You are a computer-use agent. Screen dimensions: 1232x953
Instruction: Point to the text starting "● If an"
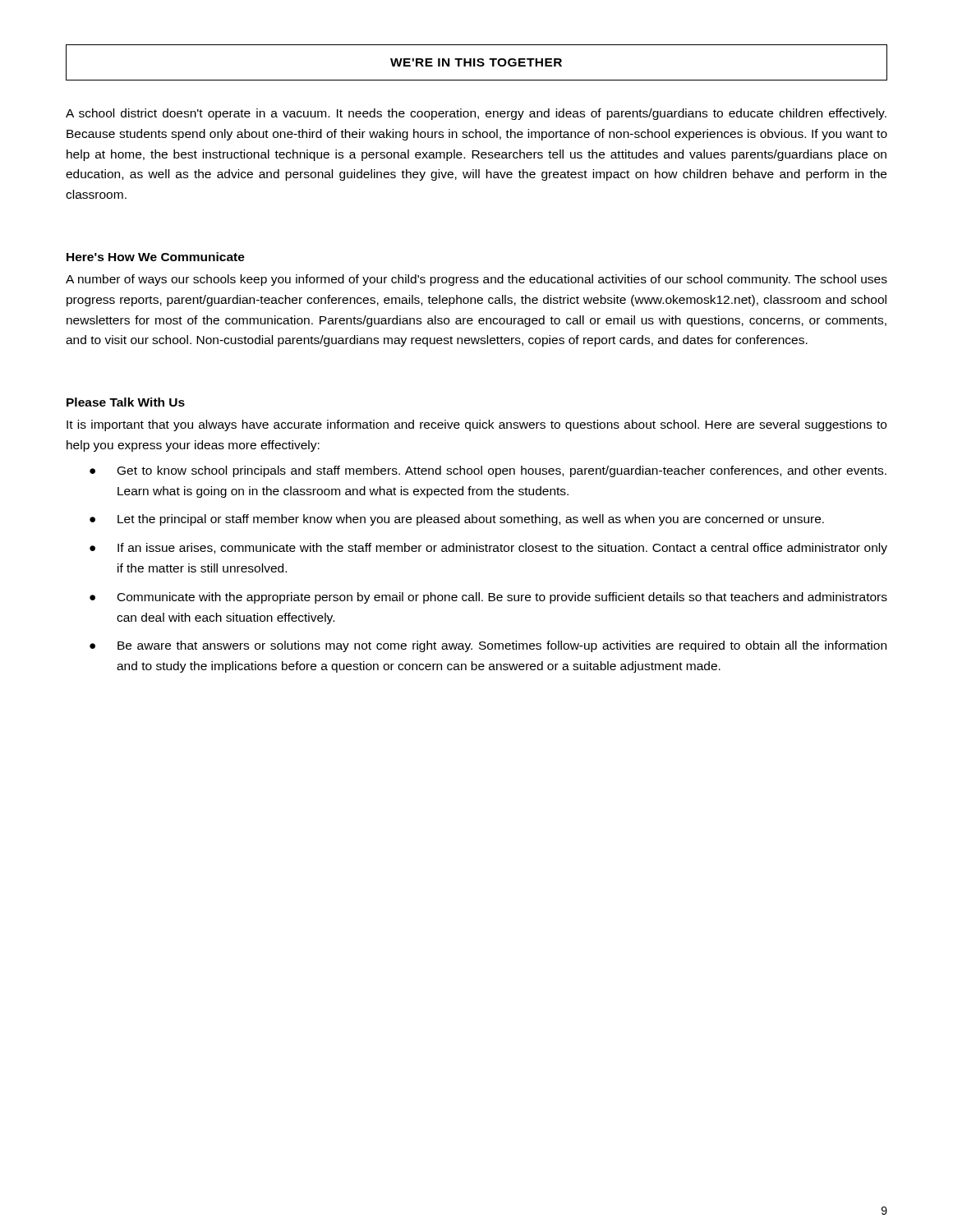[488, 558]
